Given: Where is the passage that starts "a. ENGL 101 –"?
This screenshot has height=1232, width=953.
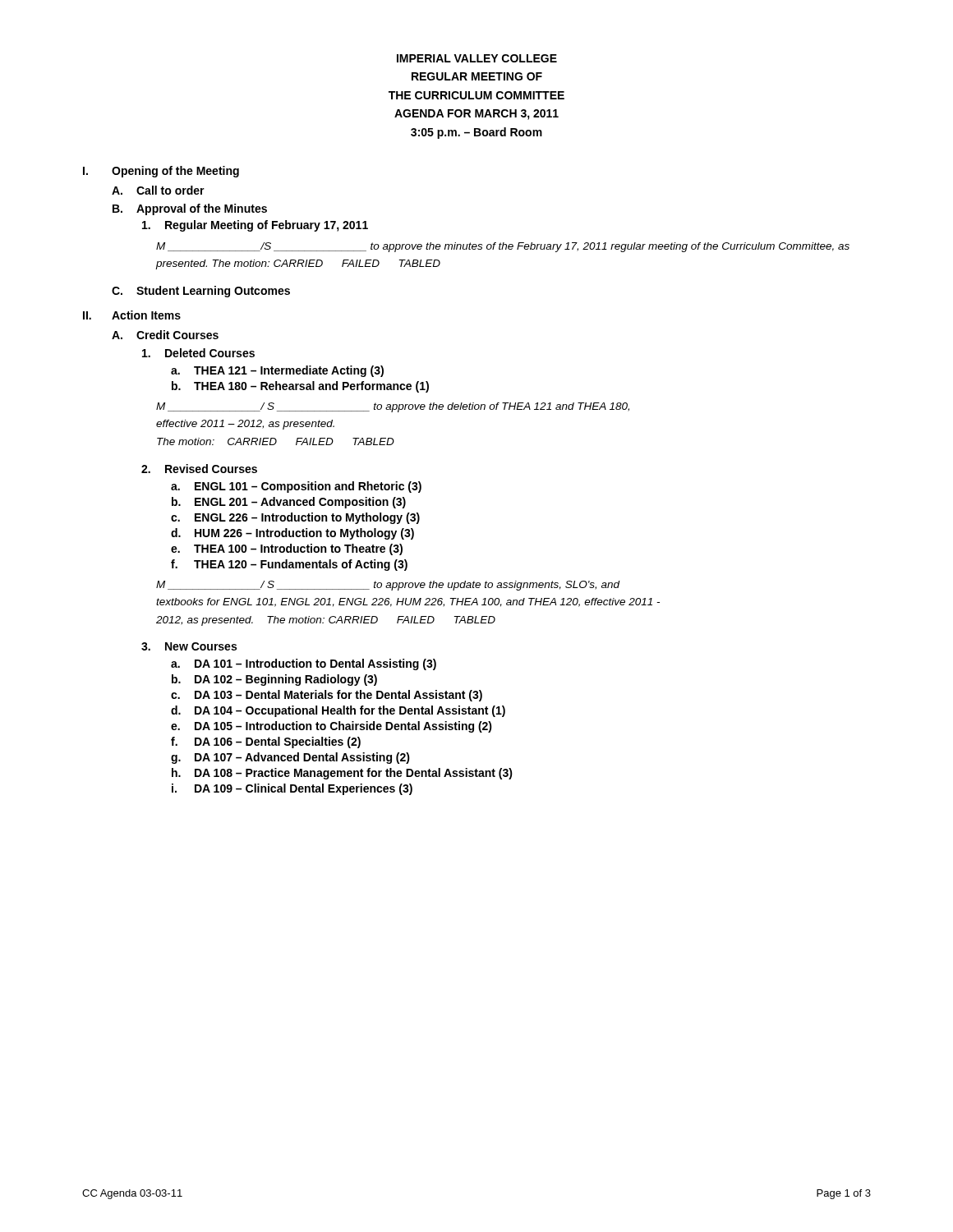Looking at the screenshot, I should [x=296, y=486].
